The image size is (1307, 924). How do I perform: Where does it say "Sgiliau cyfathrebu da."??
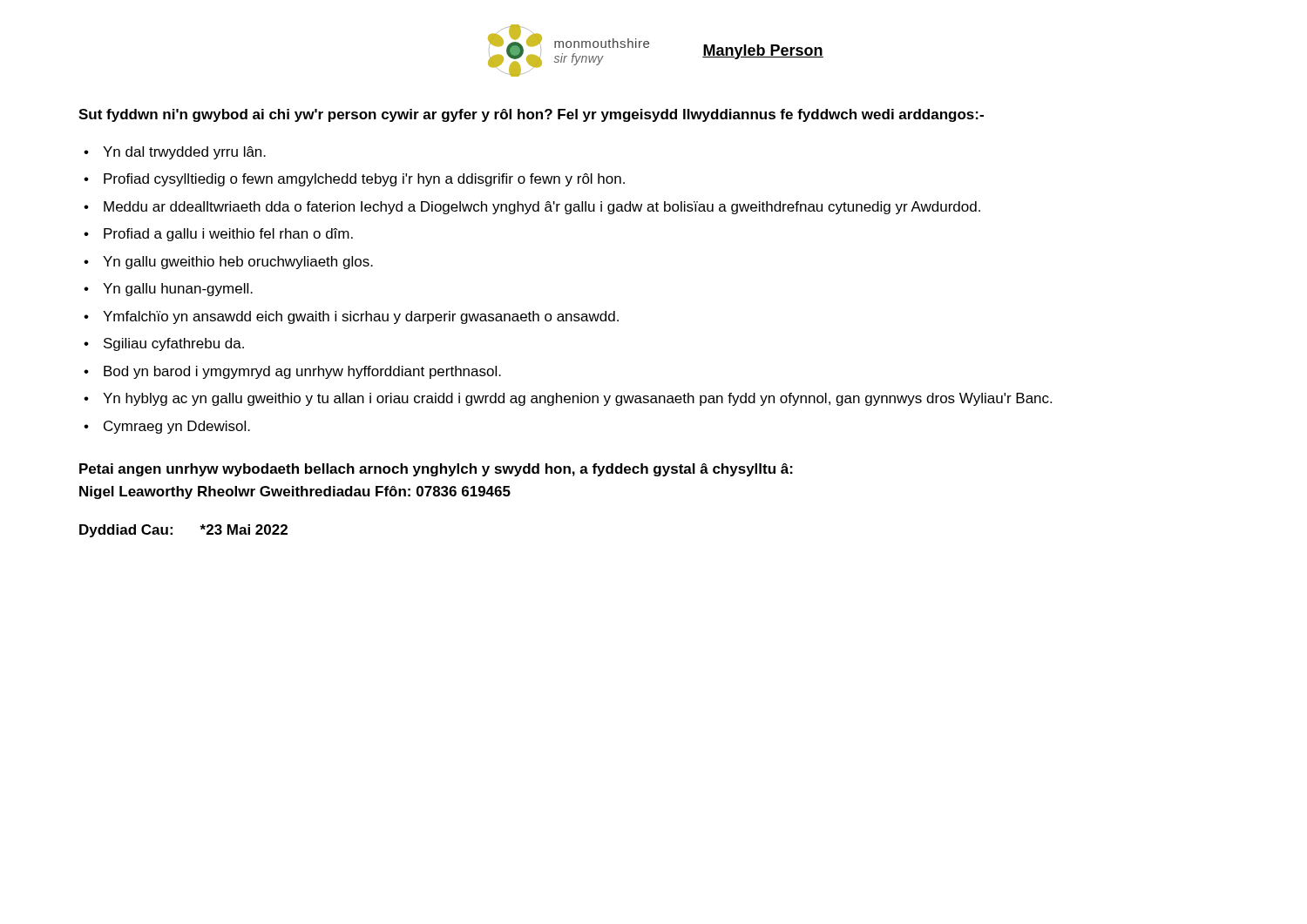click(174, 344)
